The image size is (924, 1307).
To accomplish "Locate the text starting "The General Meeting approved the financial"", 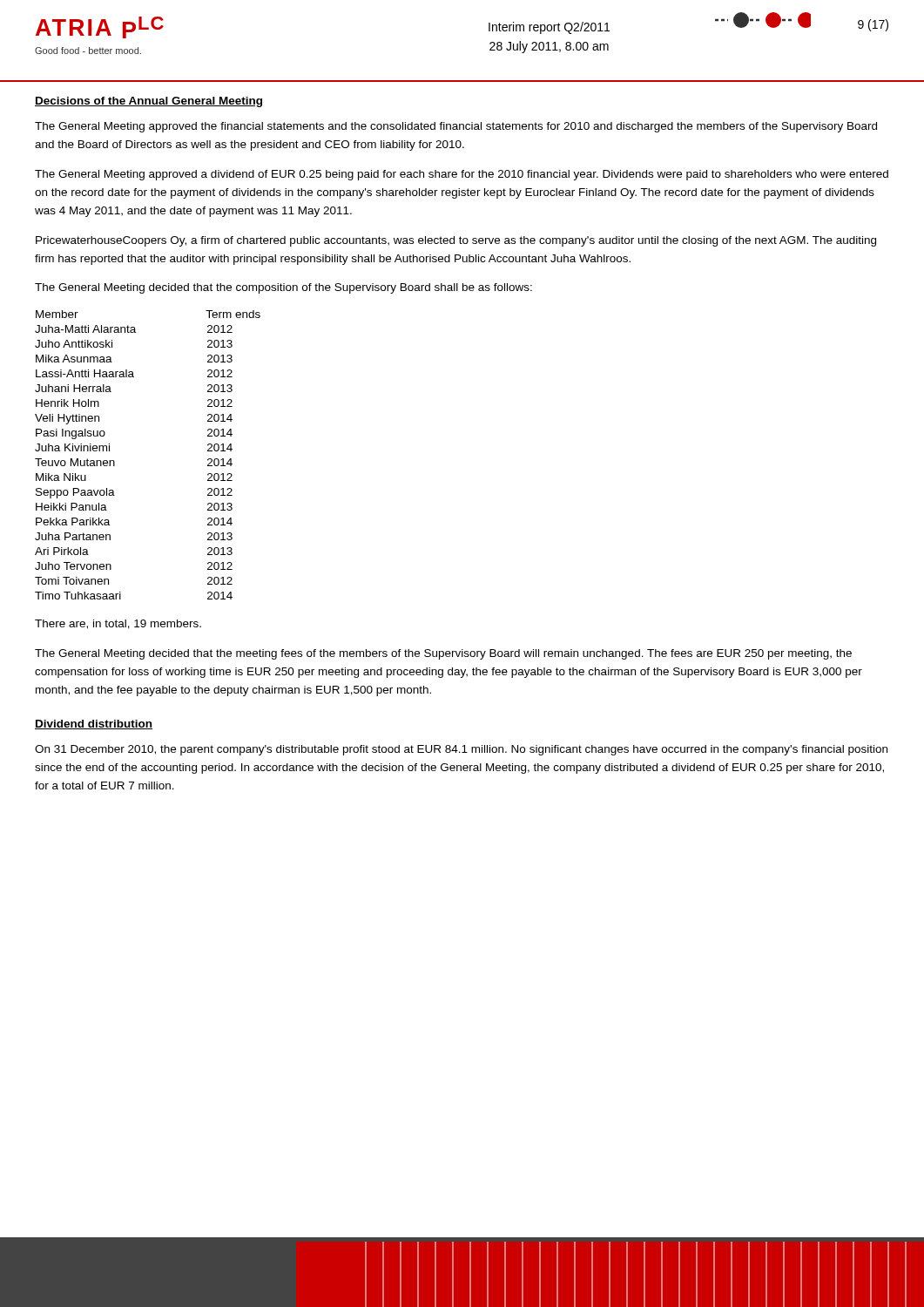I will click(x=456, y=135).
